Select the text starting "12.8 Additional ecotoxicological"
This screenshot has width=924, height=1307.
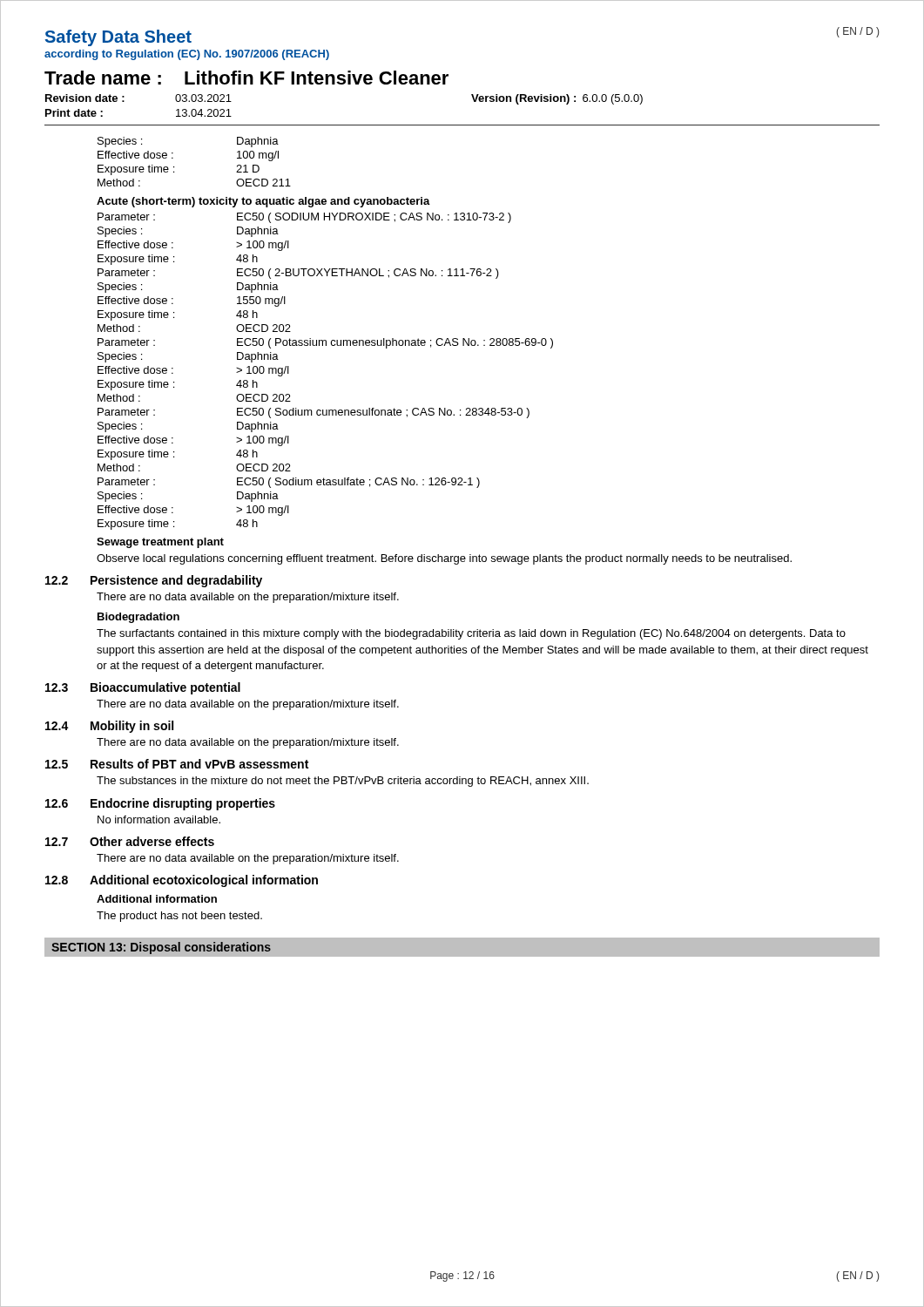pyautogui.click(x=182, y=880)
